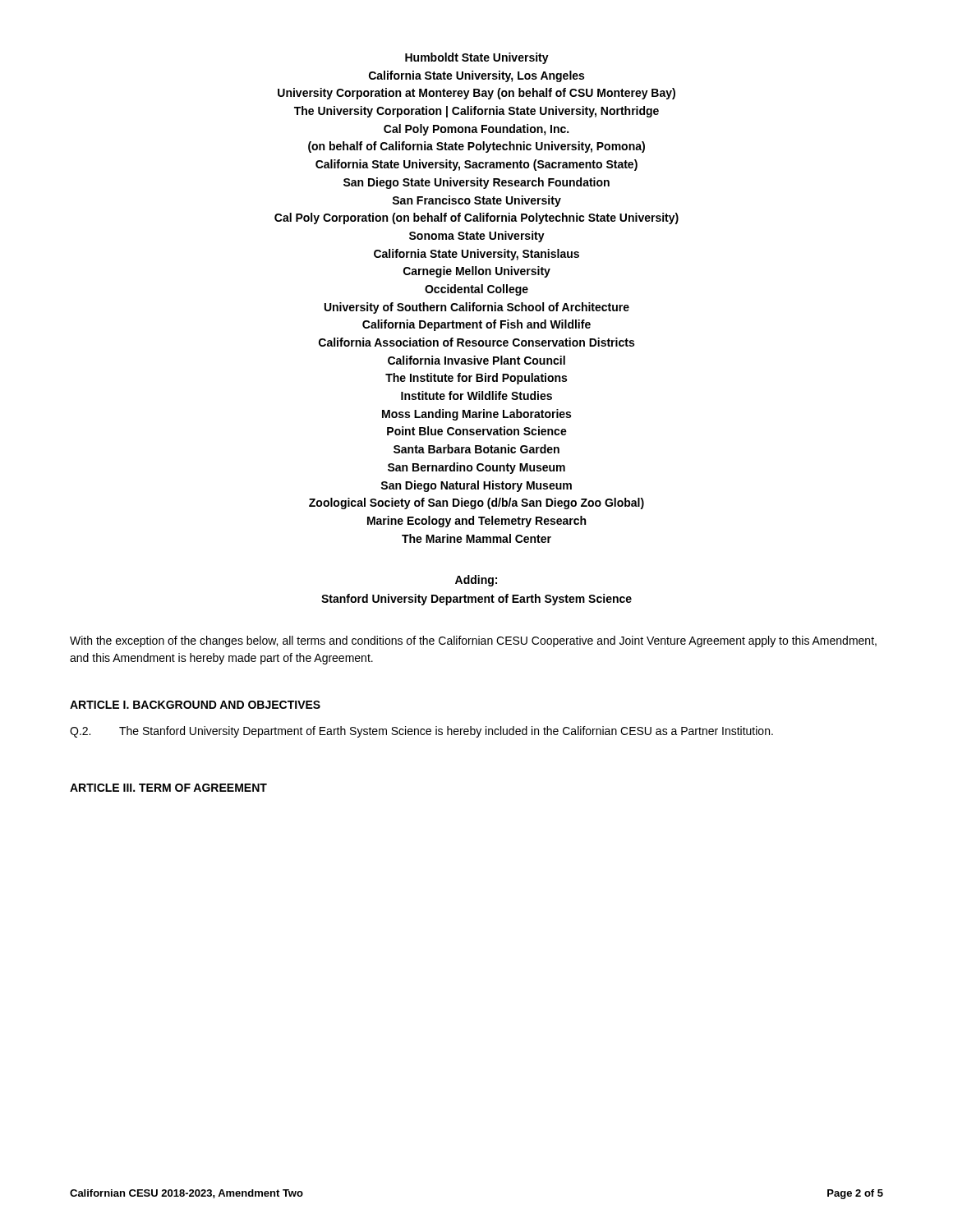Point to "ARTICLE I. BACKGROUND AND OBJECTIVES"

click(195, 705)
